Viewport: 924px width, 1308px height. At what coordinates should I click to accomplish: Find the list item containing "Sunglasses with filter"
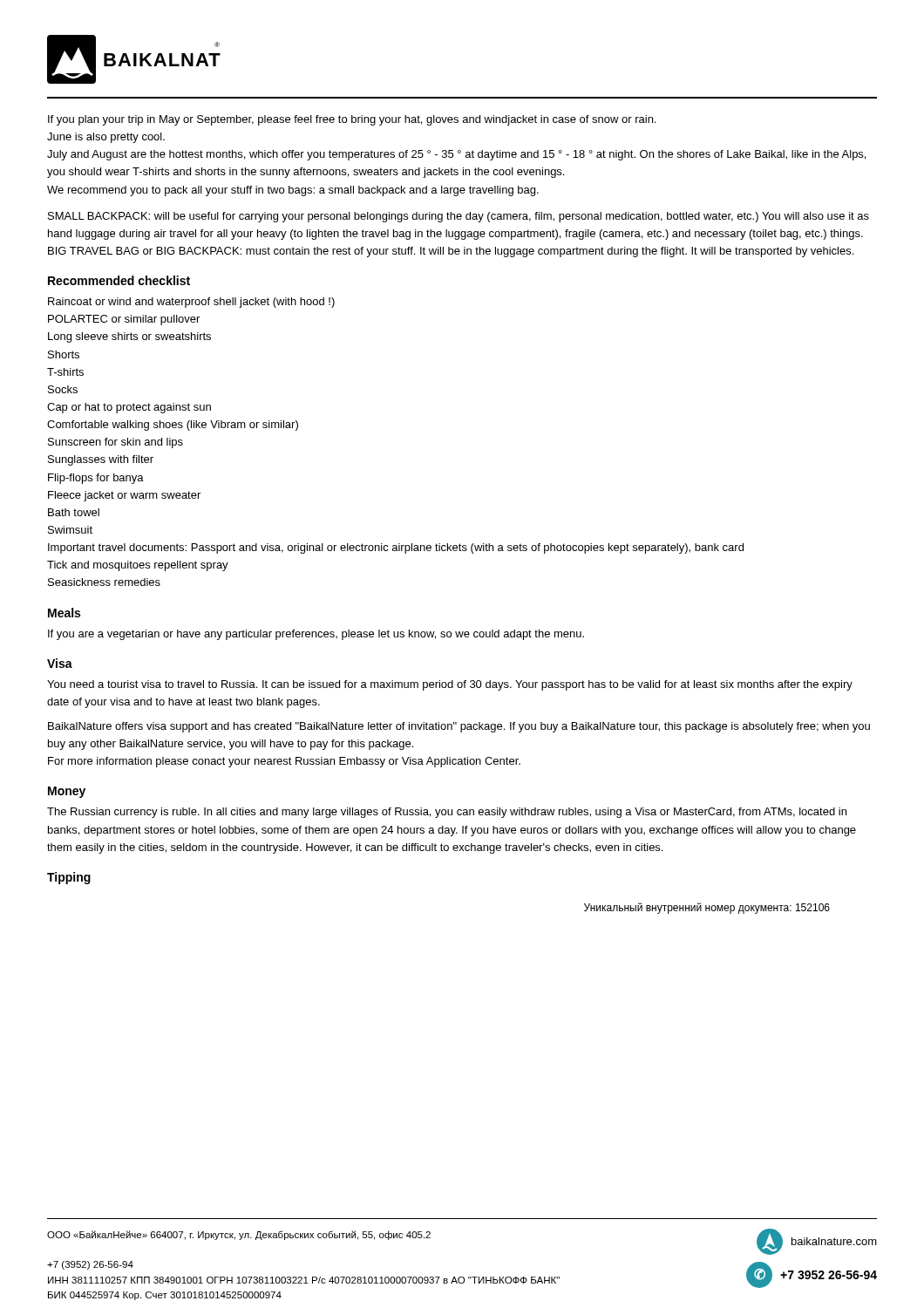coord(100,460)
